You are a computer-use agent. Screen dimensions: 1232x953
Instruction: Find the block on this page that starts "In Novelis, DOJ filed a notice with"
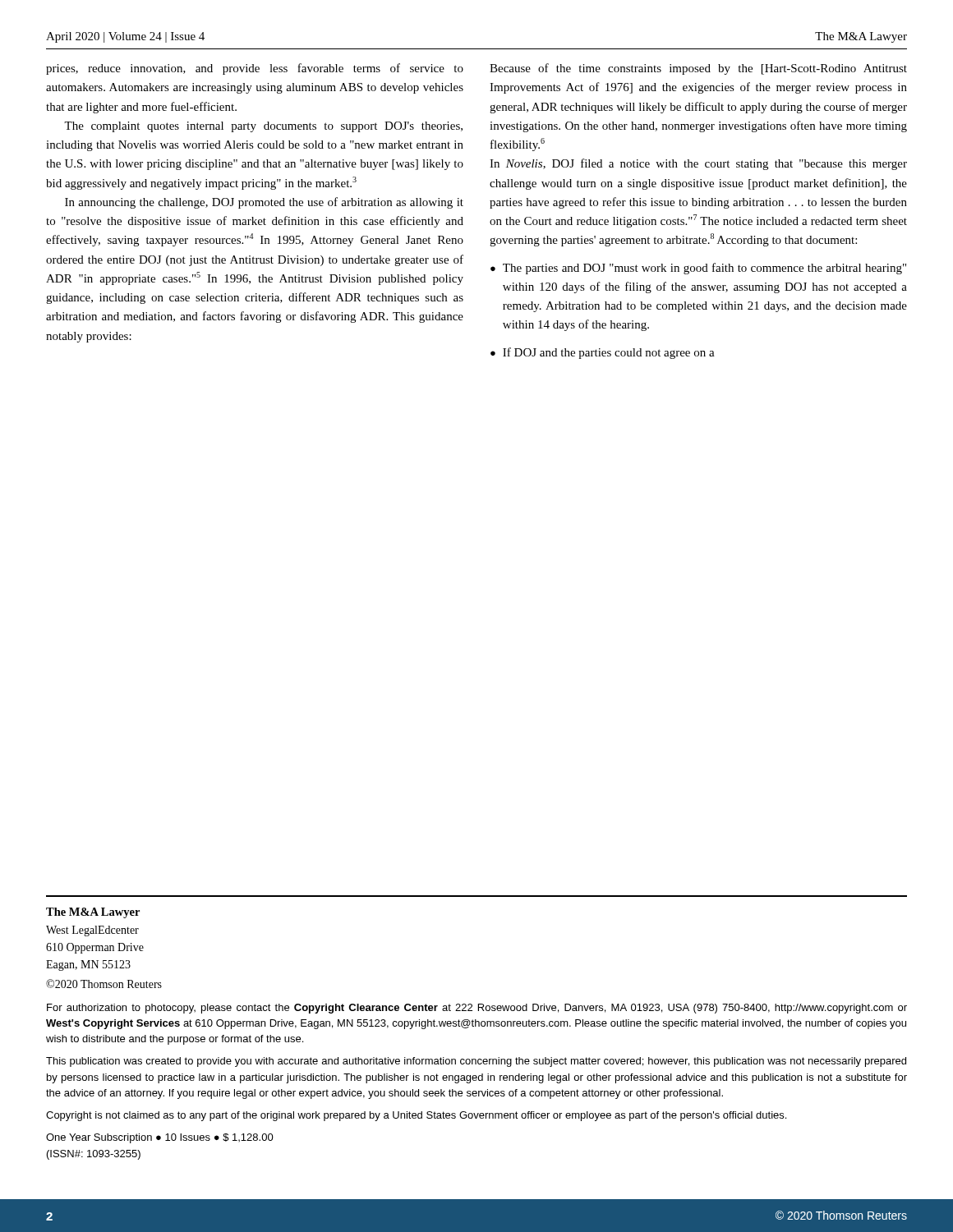pyautogui.click(x=698, y=202)
